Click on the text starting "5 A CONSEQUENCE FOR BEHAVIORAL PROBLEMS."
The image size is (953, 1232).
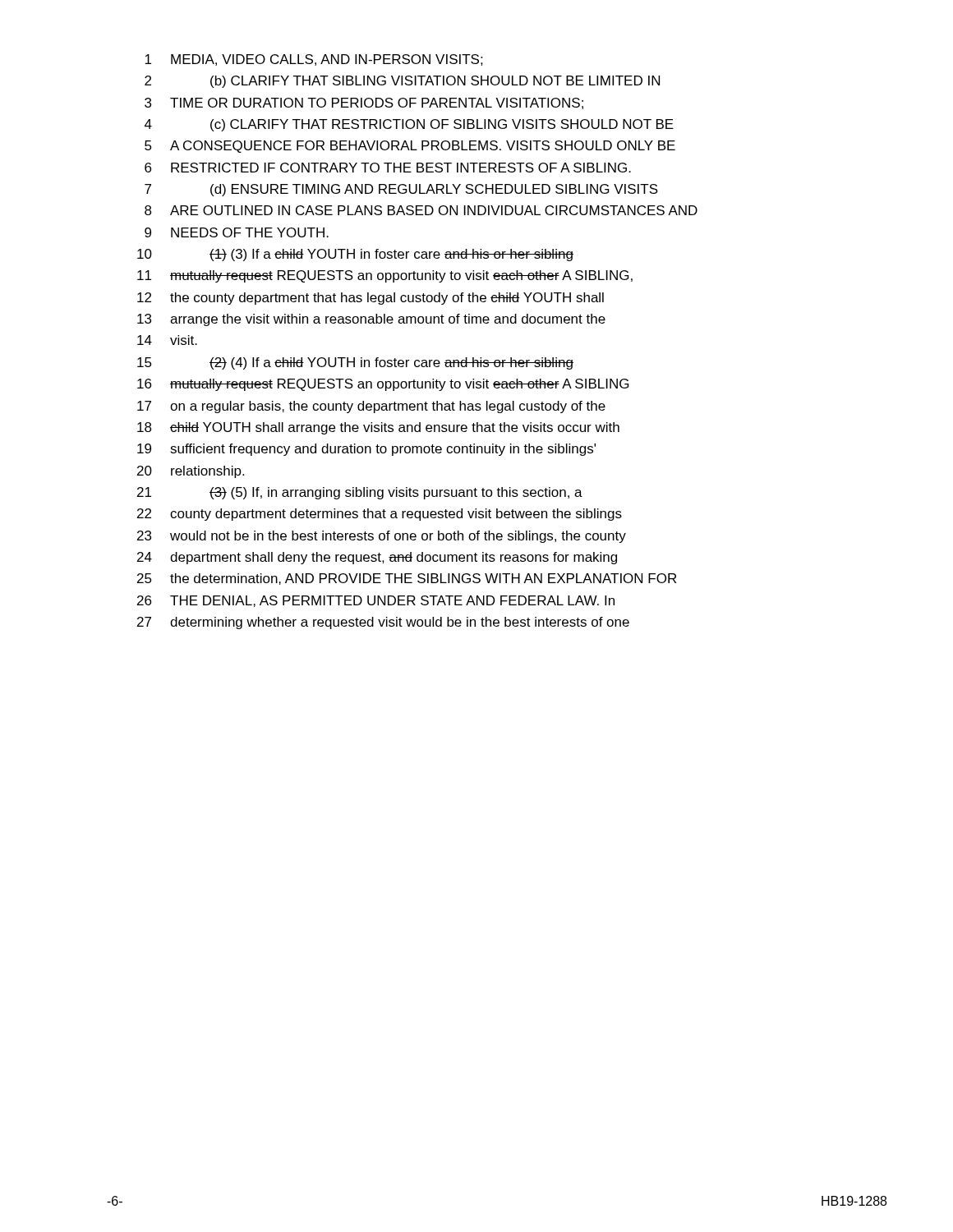click(497, 147)
